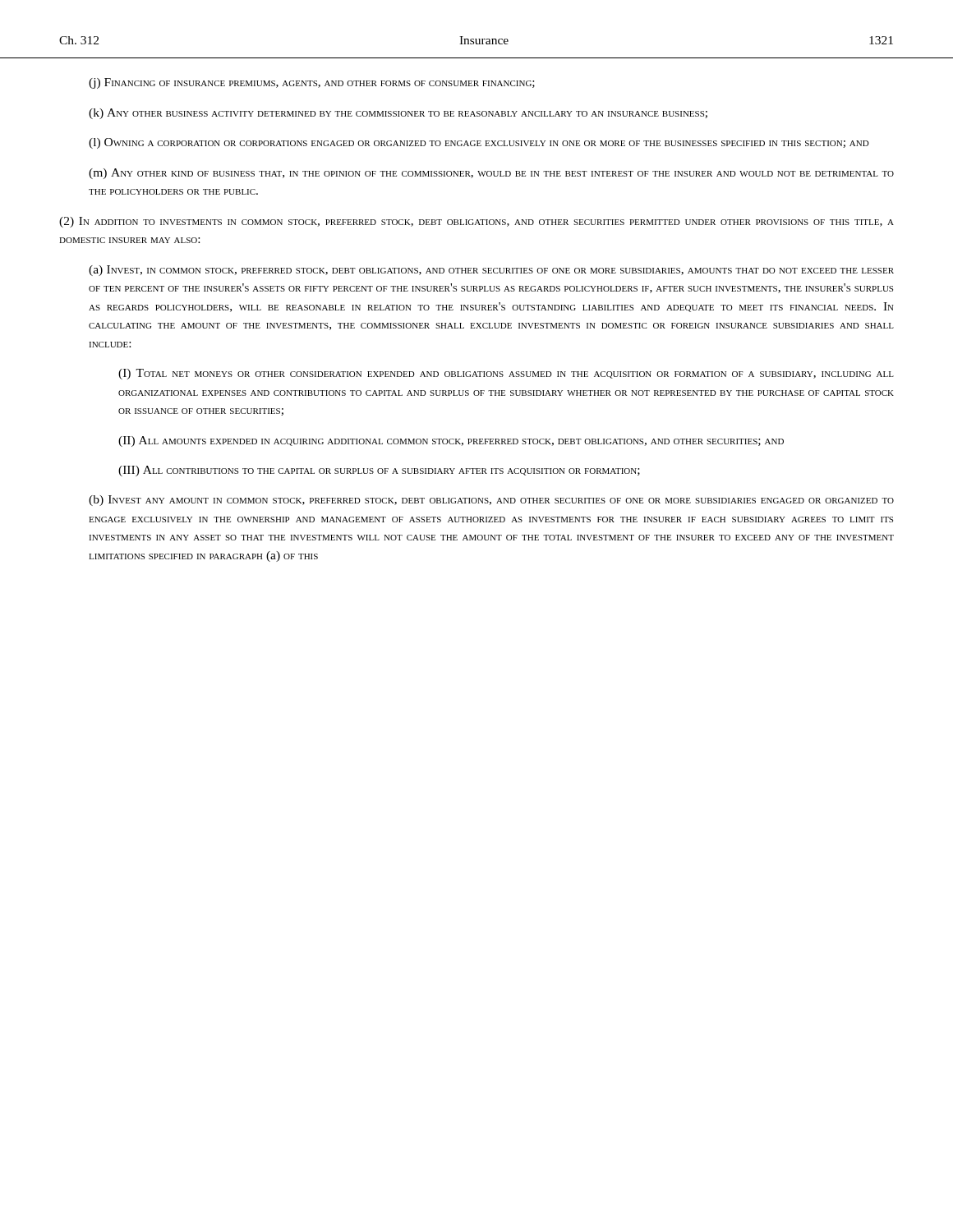Select the list item that says "(b) Invest any amount in common stock, preferred"

(x=491, y=527)
